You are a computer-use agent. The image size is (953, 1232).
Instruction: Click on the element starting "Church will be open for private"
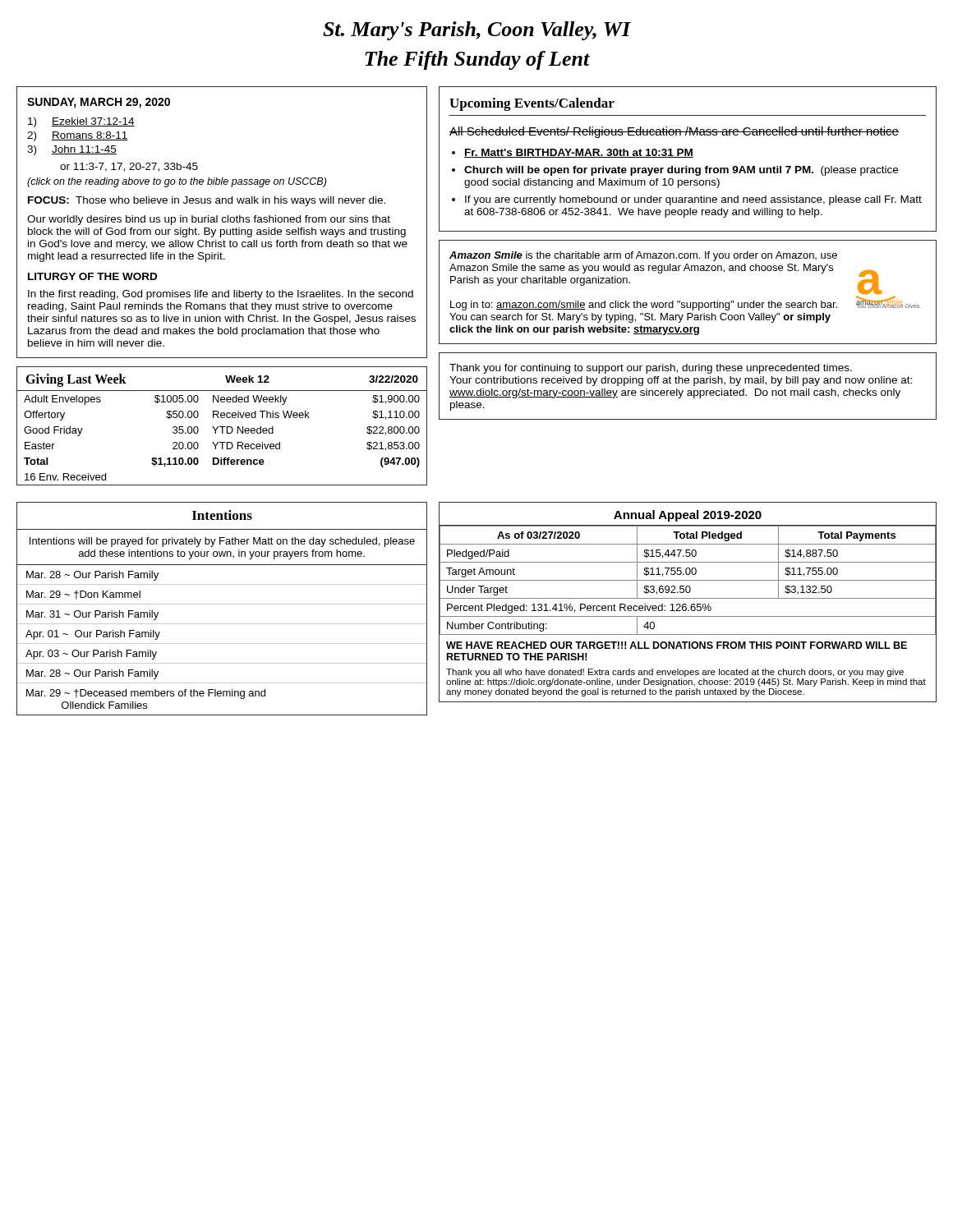coord(681,176)
